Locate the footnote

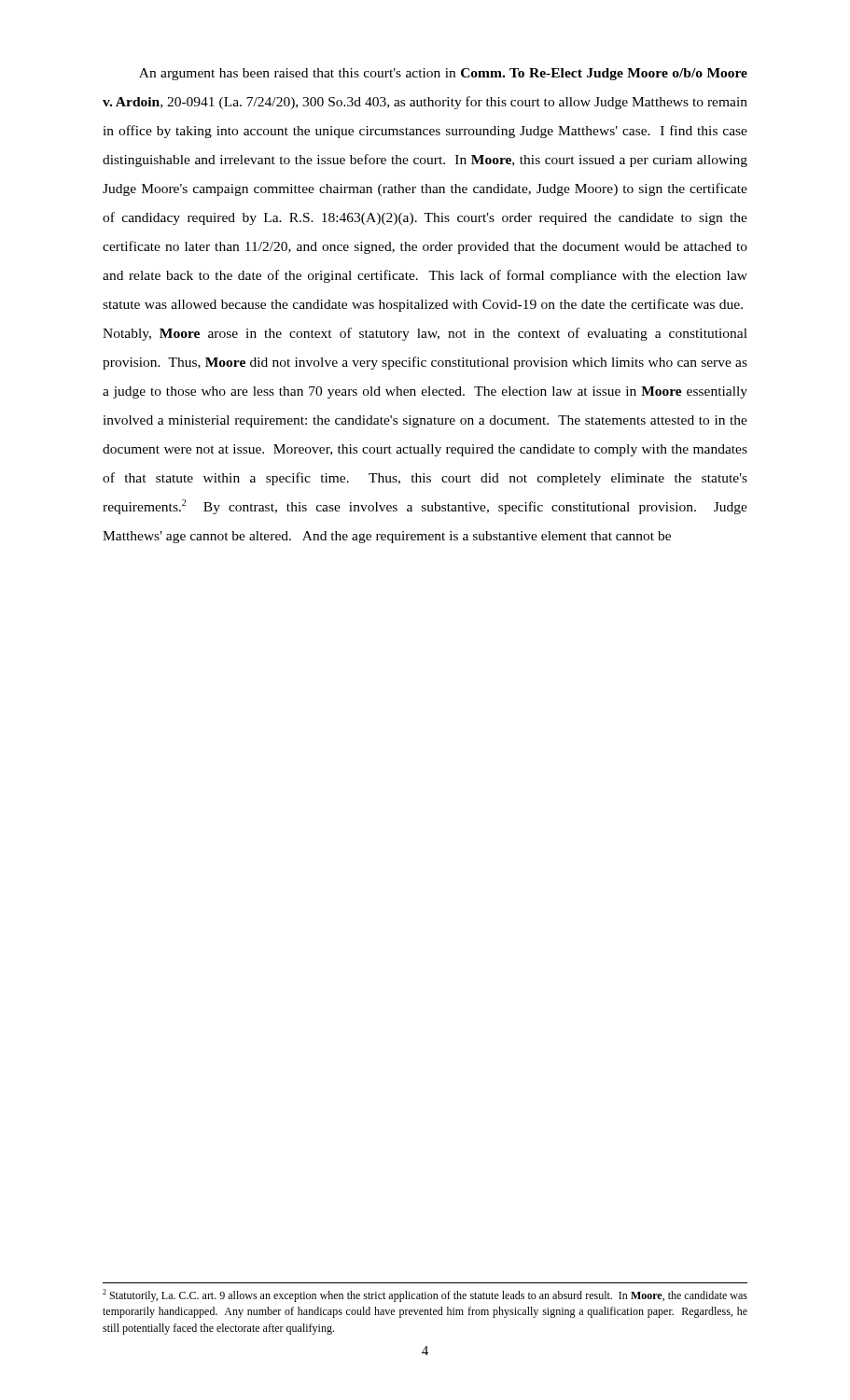tap(425, 1312)
